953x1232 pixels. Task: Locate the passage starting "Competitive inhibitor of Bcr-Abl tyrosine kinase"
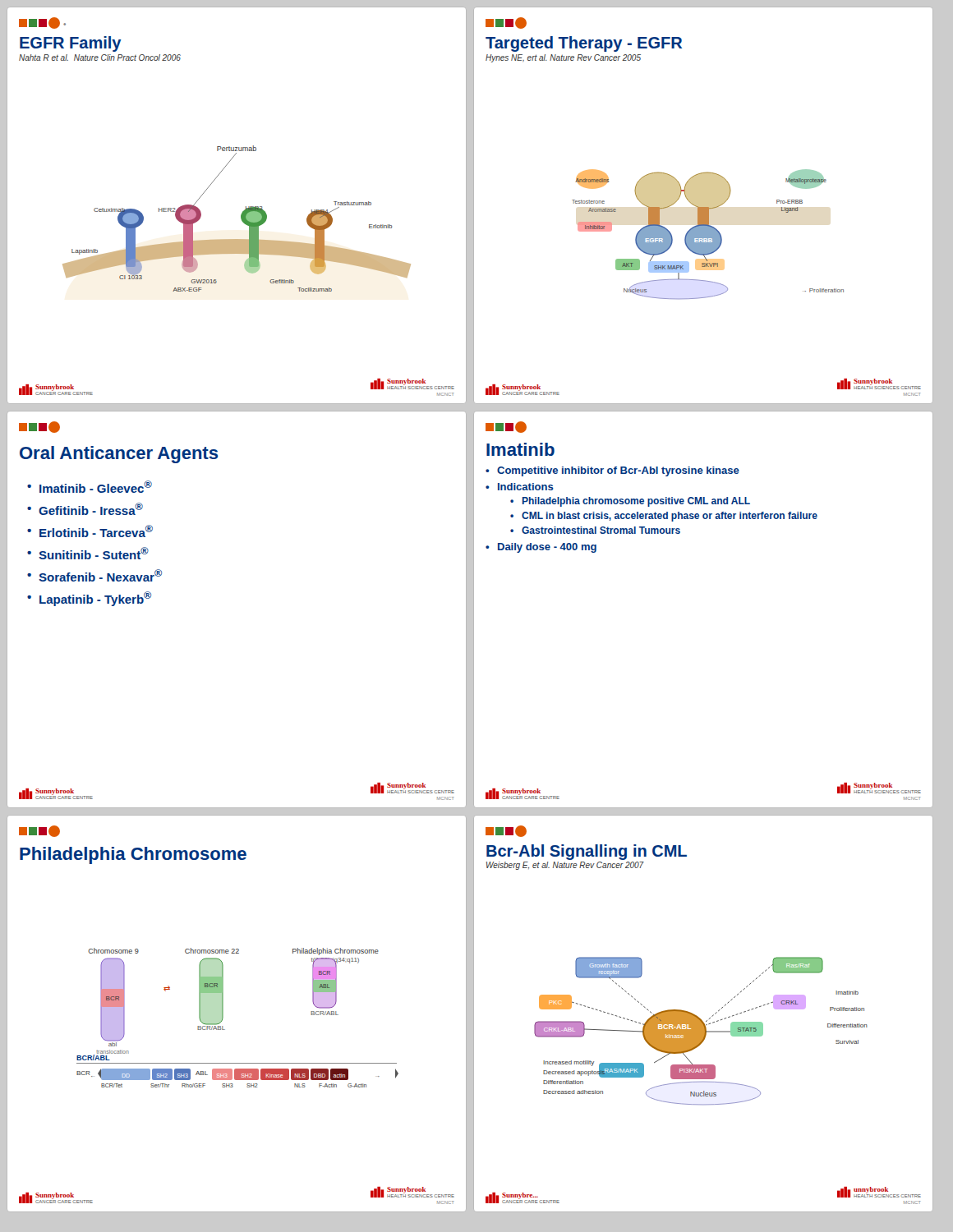coord(618,470)
